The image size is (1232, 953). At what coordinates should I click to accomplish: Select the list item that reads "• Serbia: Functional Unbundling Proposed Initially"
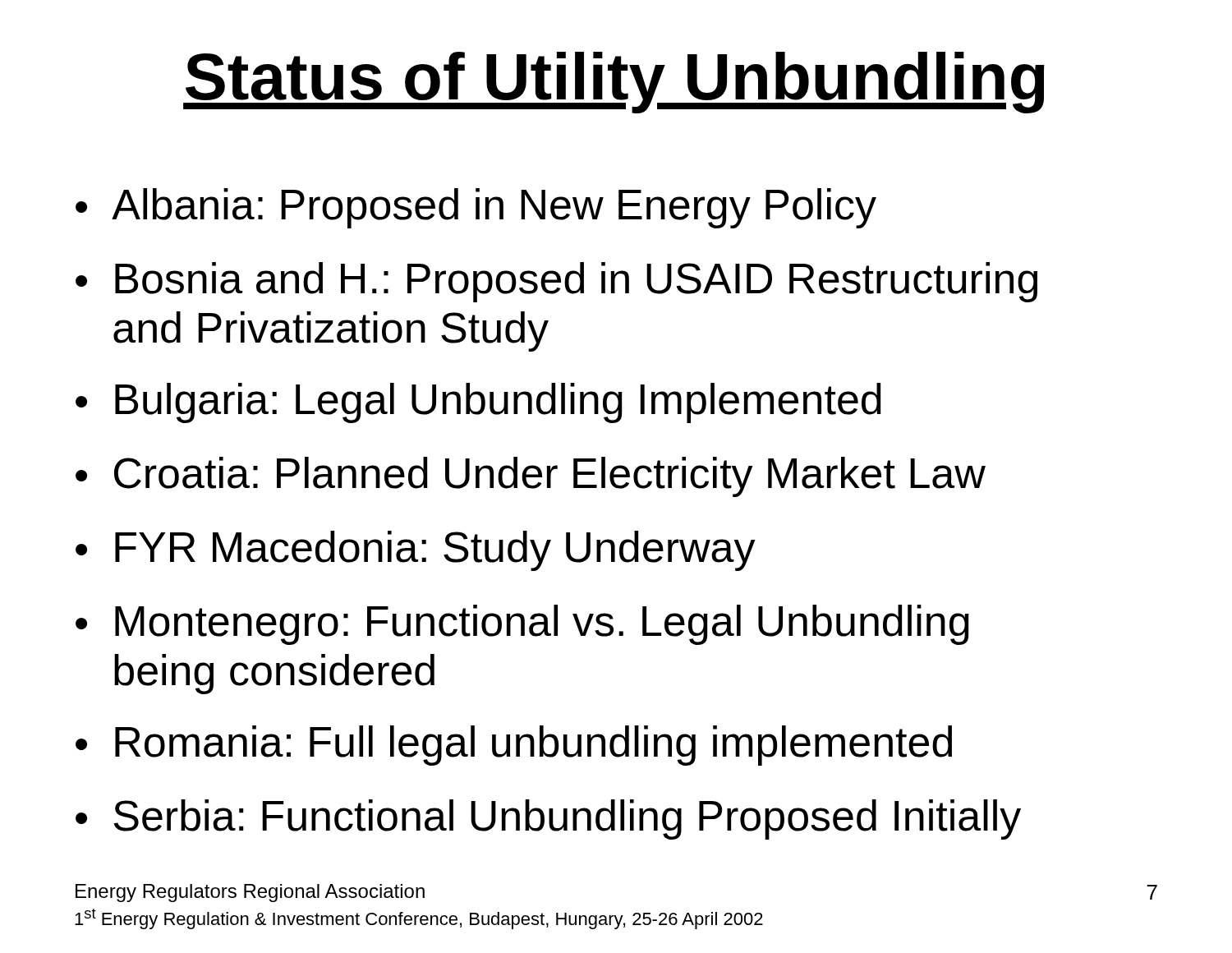point(548,818)
